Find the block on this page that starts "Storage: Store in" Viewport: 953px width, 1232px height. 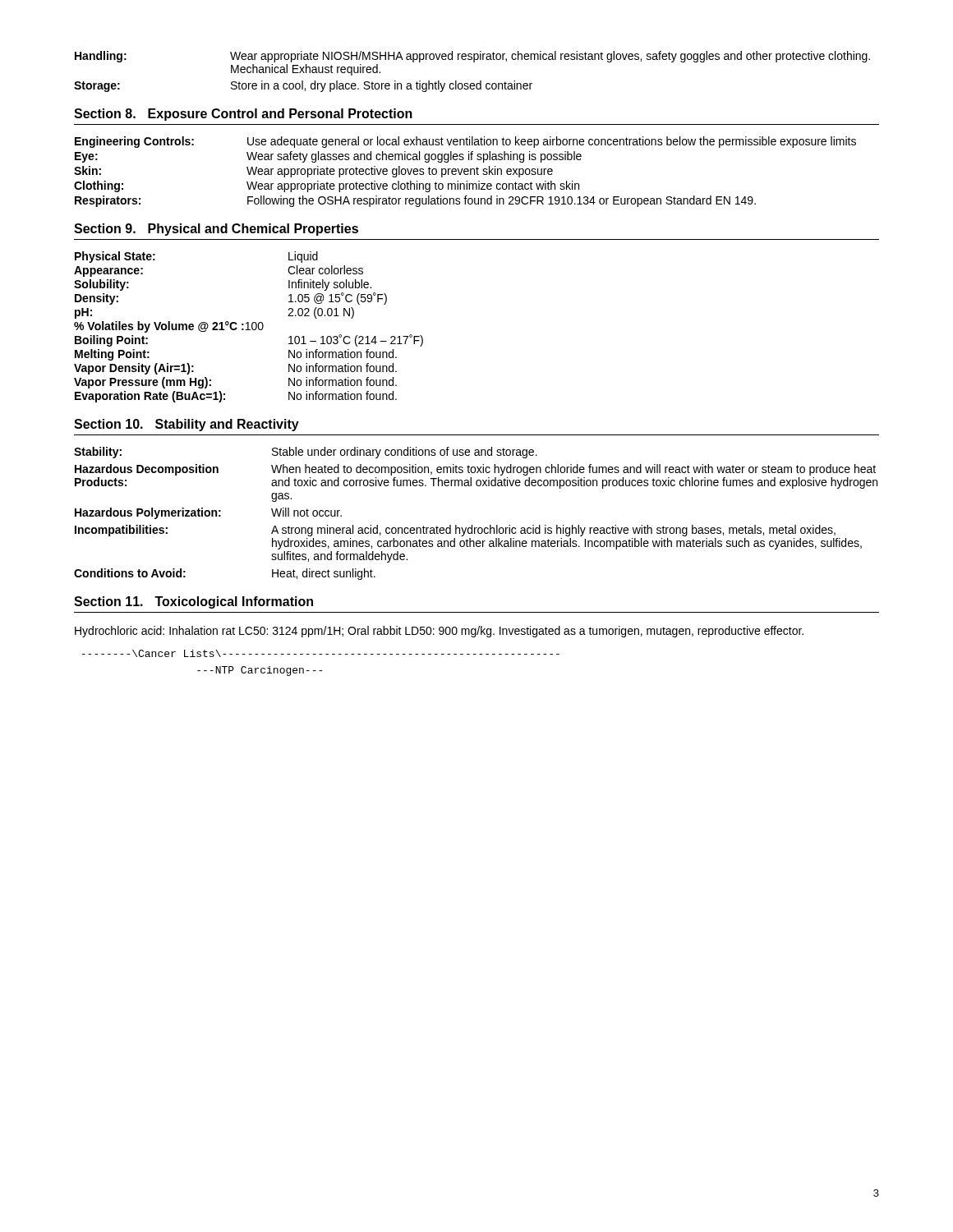[476, 85]
